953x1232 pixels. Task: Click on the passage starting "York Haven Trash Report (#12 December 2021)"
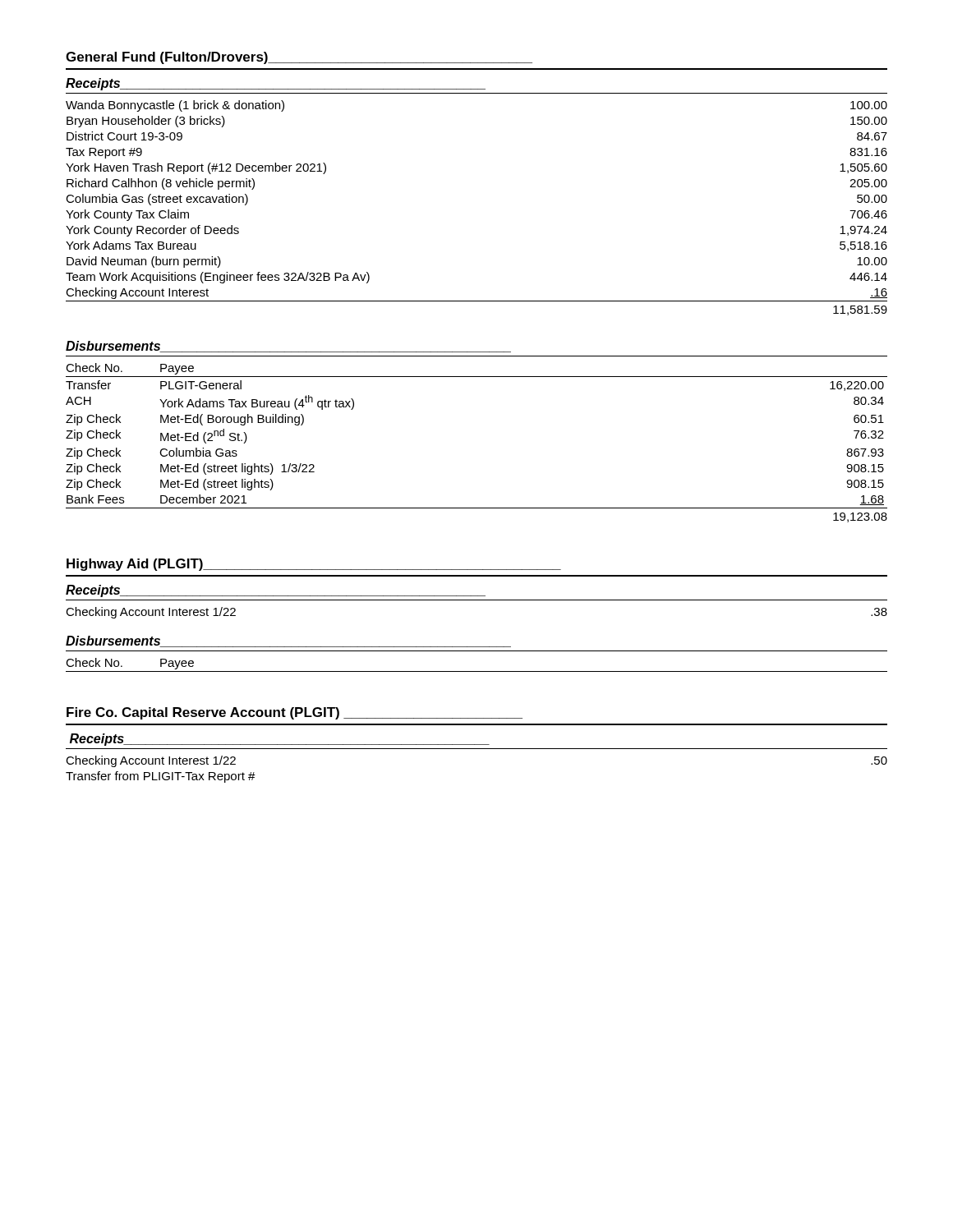point(191,168)
